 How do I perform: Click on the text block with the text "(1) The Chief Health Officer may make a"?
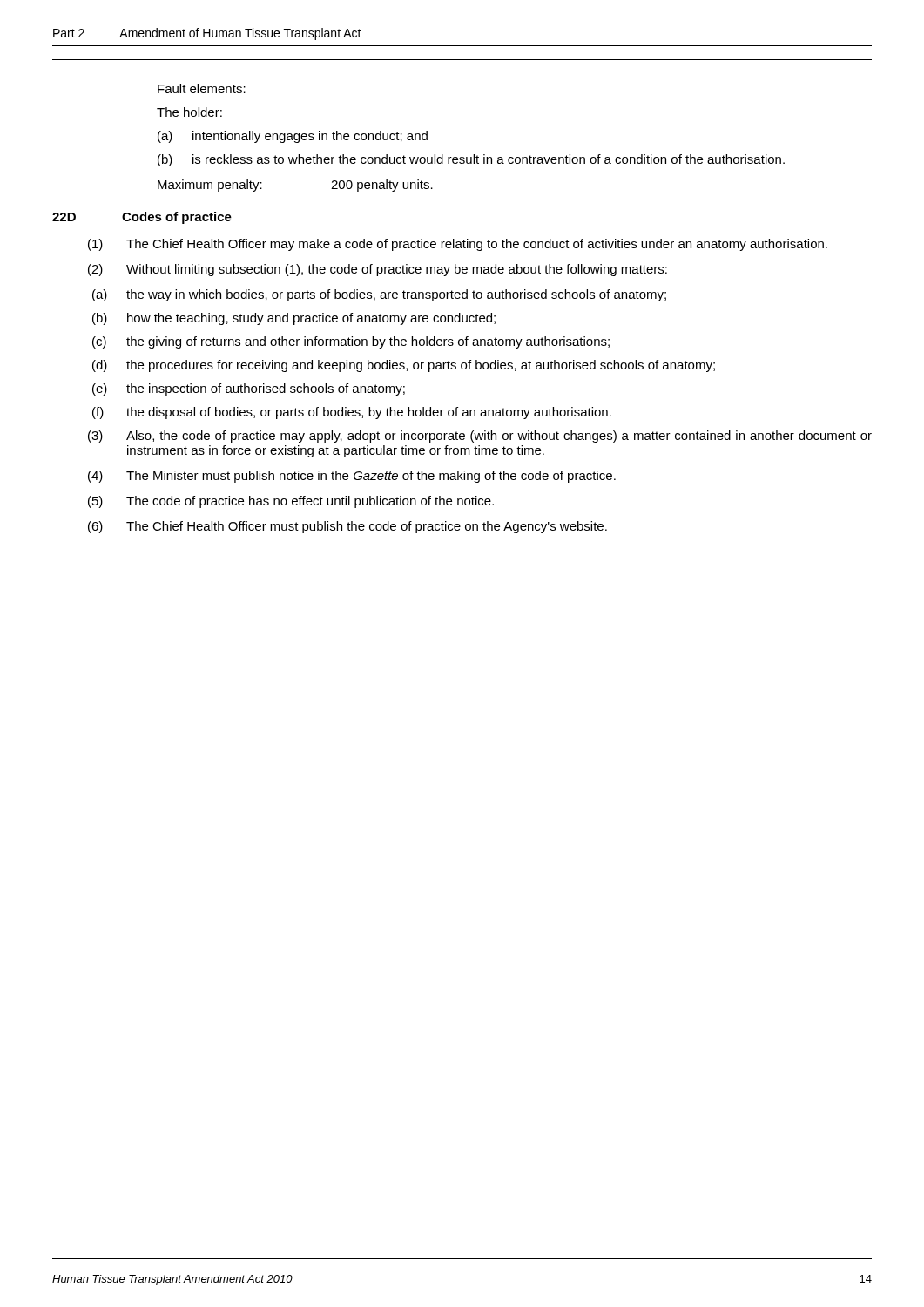479,244
